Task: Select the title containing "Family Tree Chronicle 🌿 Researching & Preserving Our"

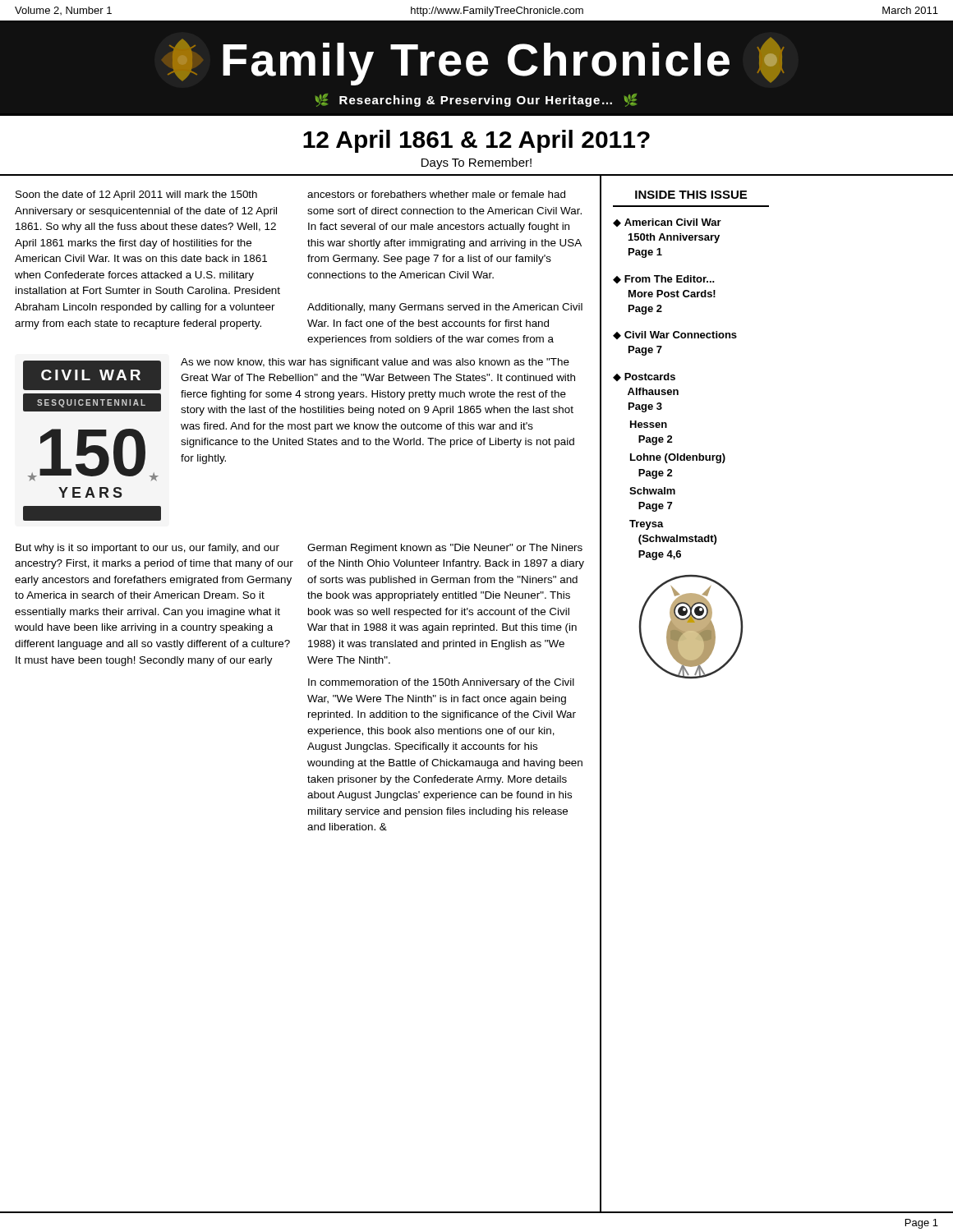Action: (x=476, y=69)
